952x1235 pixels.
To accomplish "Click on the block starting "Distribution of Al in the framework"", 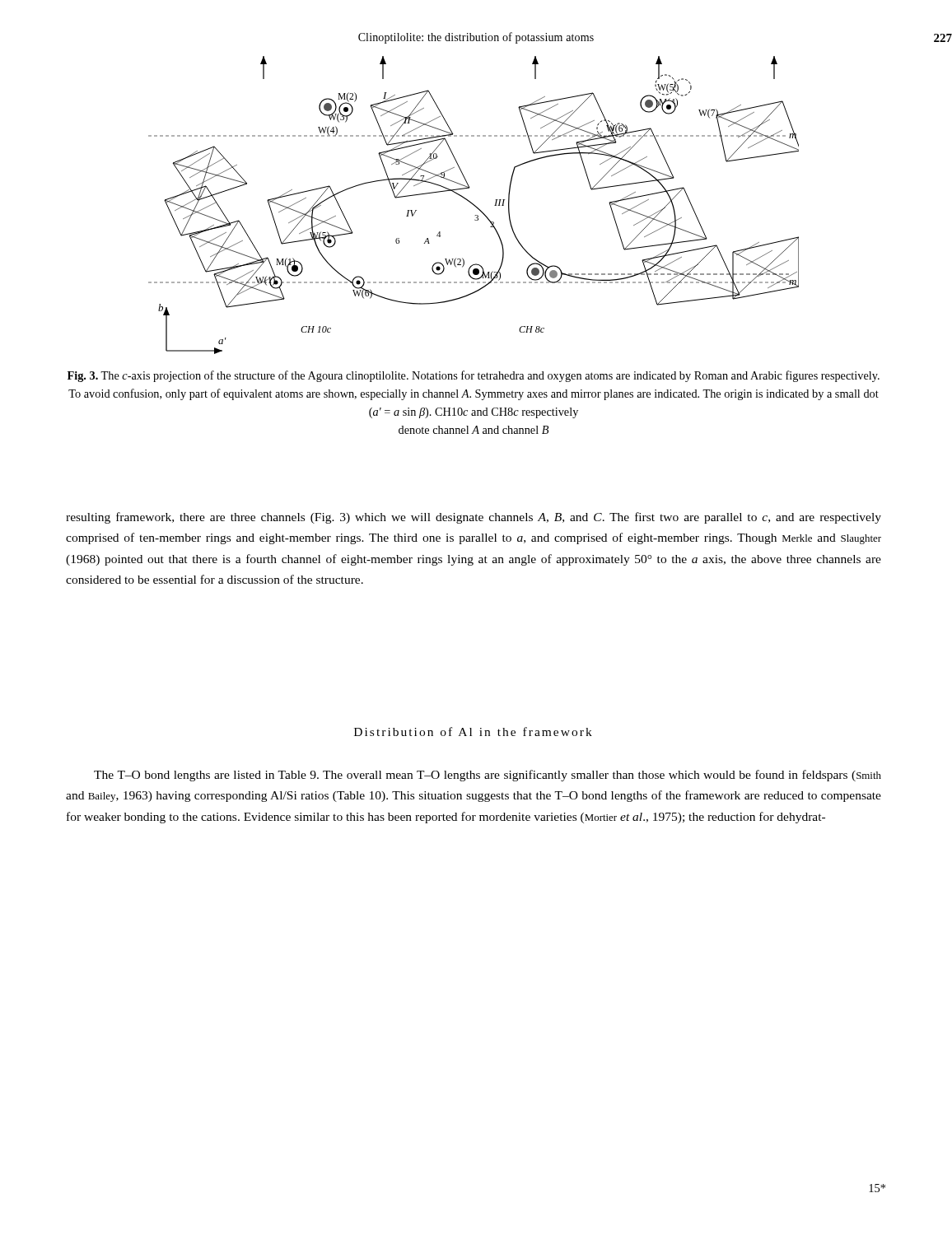I will click(x=474, y=732).
